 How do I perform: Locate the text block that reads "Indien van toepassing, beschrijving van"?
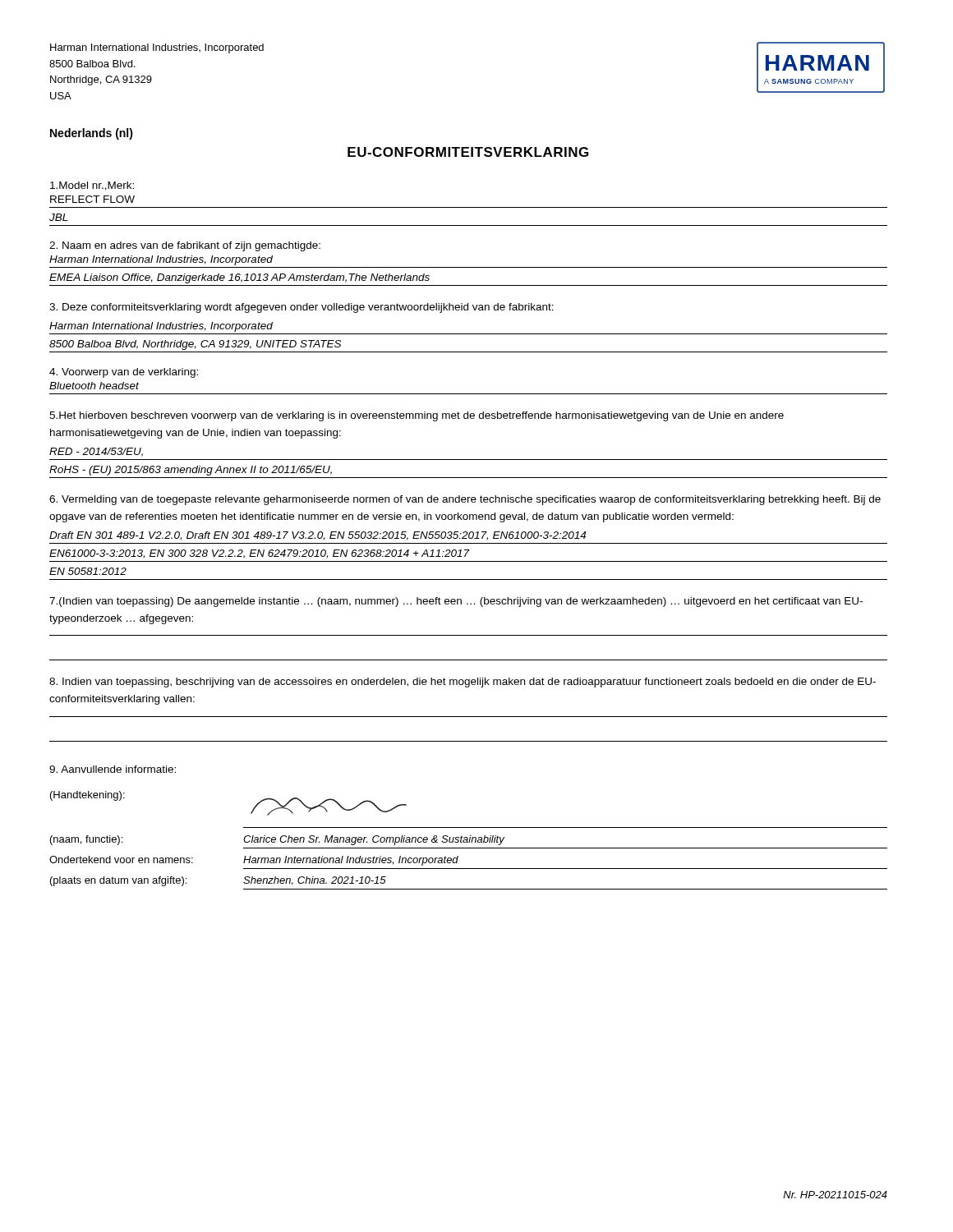pos(463,690)
